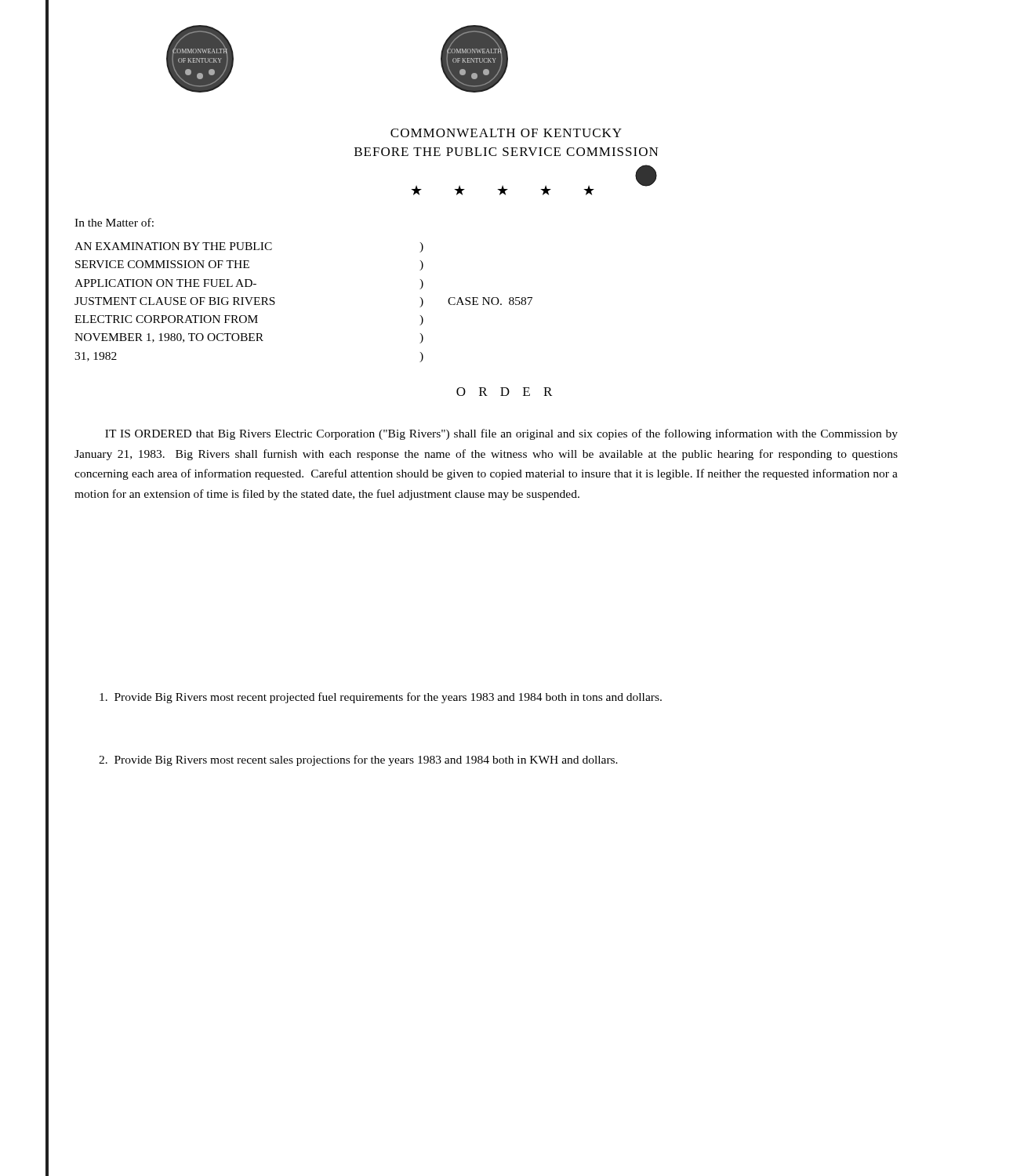Locate the text "O R D E R"

point(506,392)
